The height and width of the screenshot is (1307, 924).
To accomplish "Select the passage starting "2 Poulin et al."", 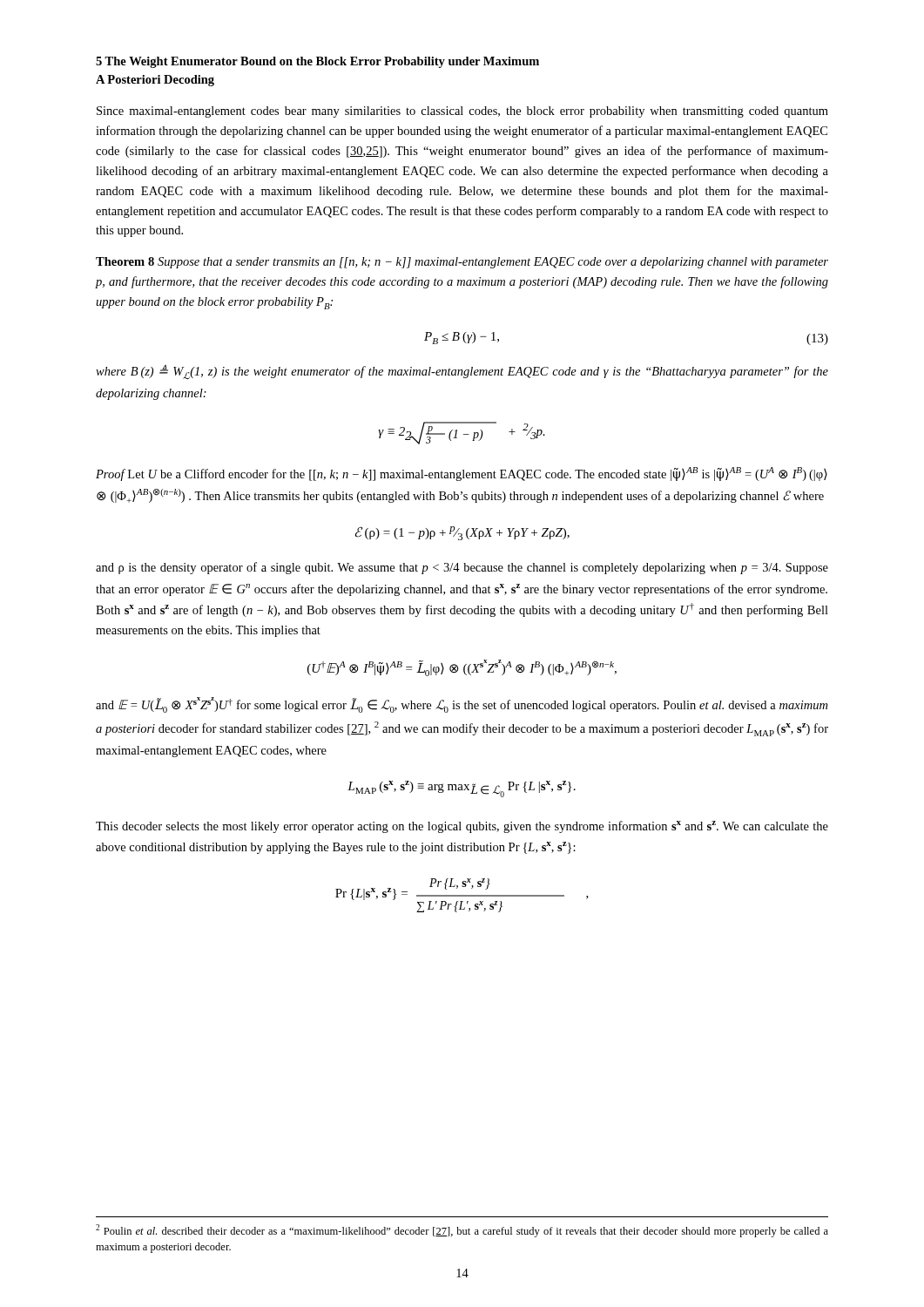I will tap(462, 1238).
